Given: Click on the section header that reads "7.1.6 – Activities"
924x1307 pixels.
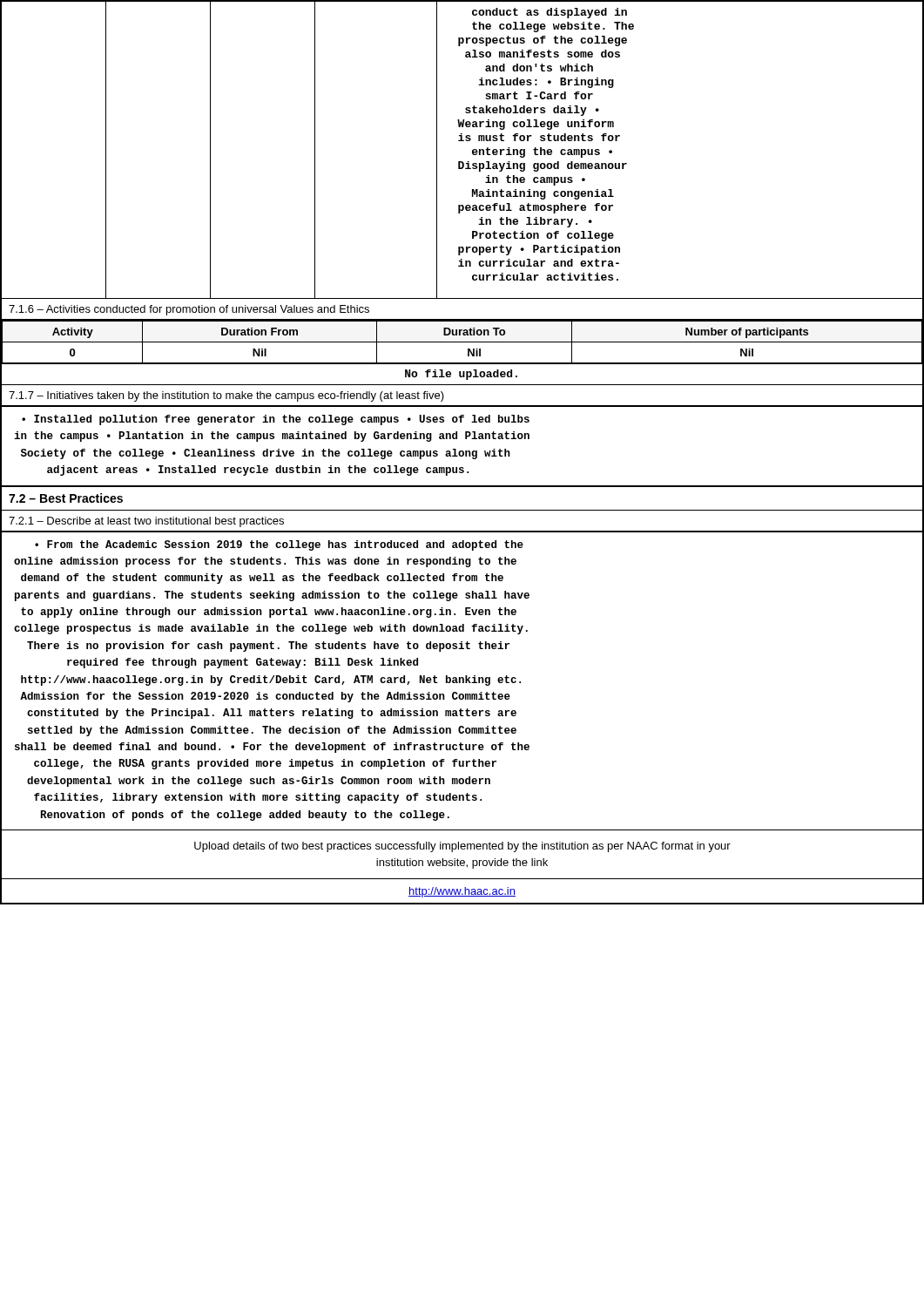Looking at the screenshot, I should point(462,309).
